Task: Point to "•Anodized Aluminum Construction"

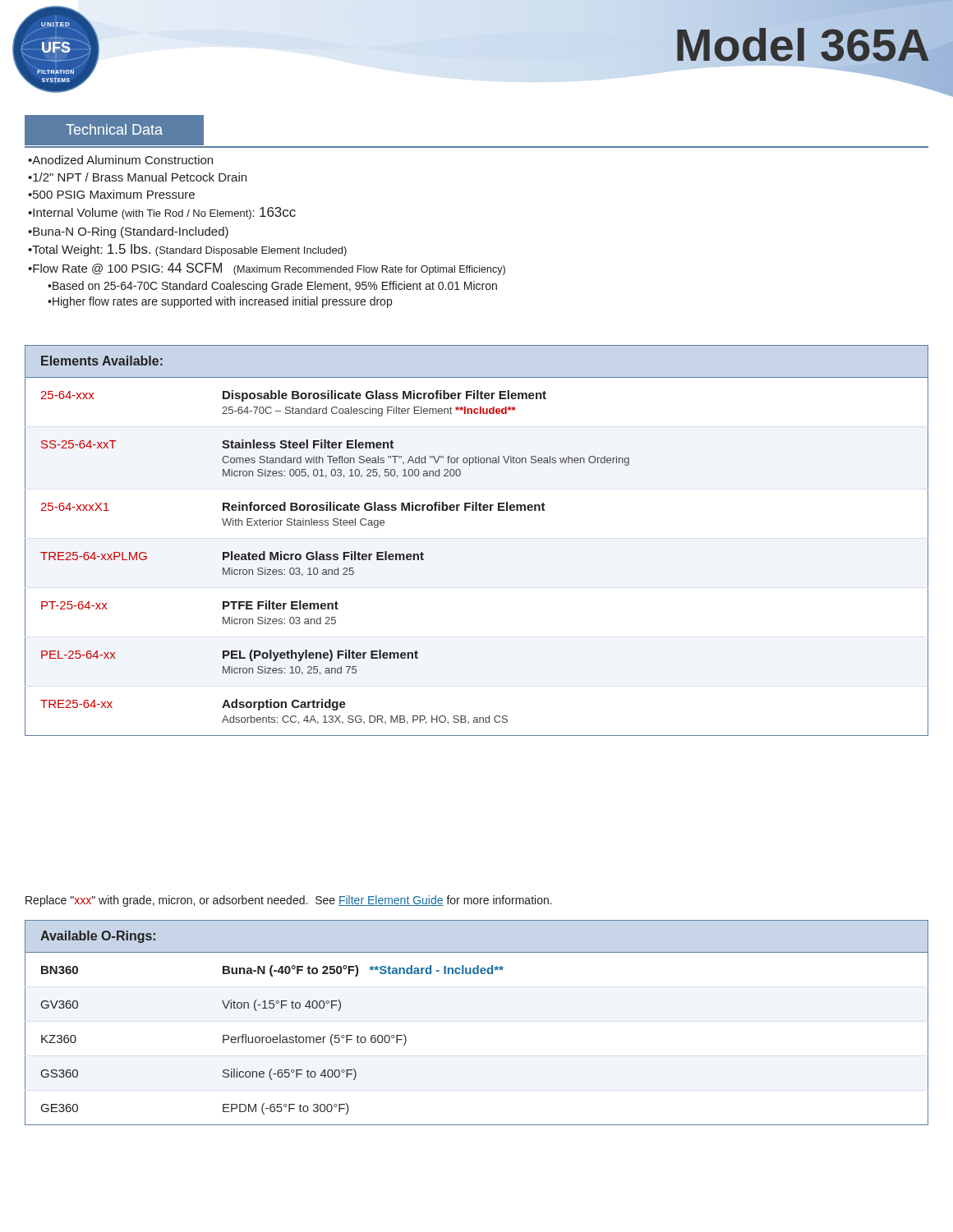Action: pos(121,160)
